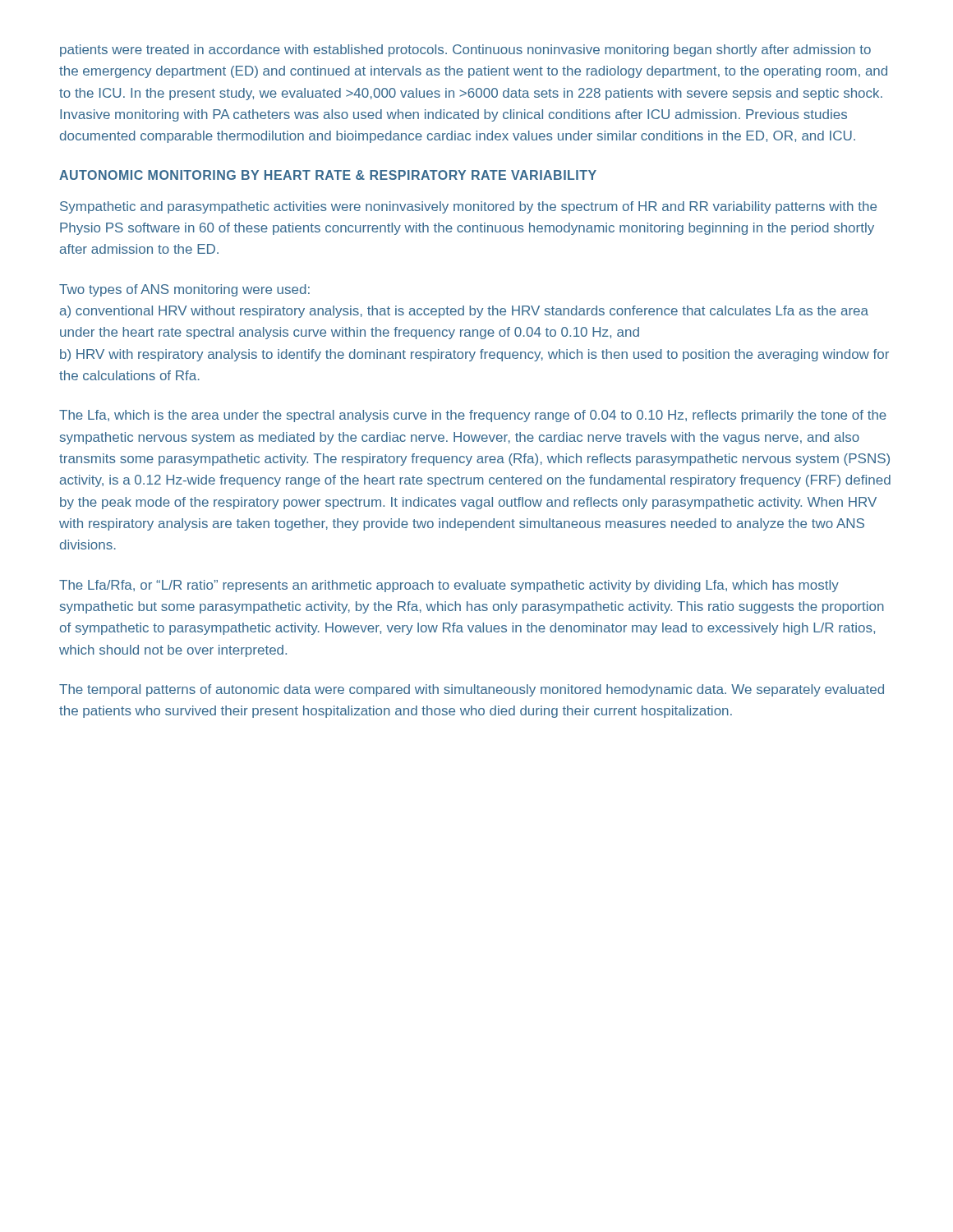Point to the text starting "AUTONOMIC MONITORING BY HEART"
This screenshot has width=953, height=1232.
(x=328, y=175)
